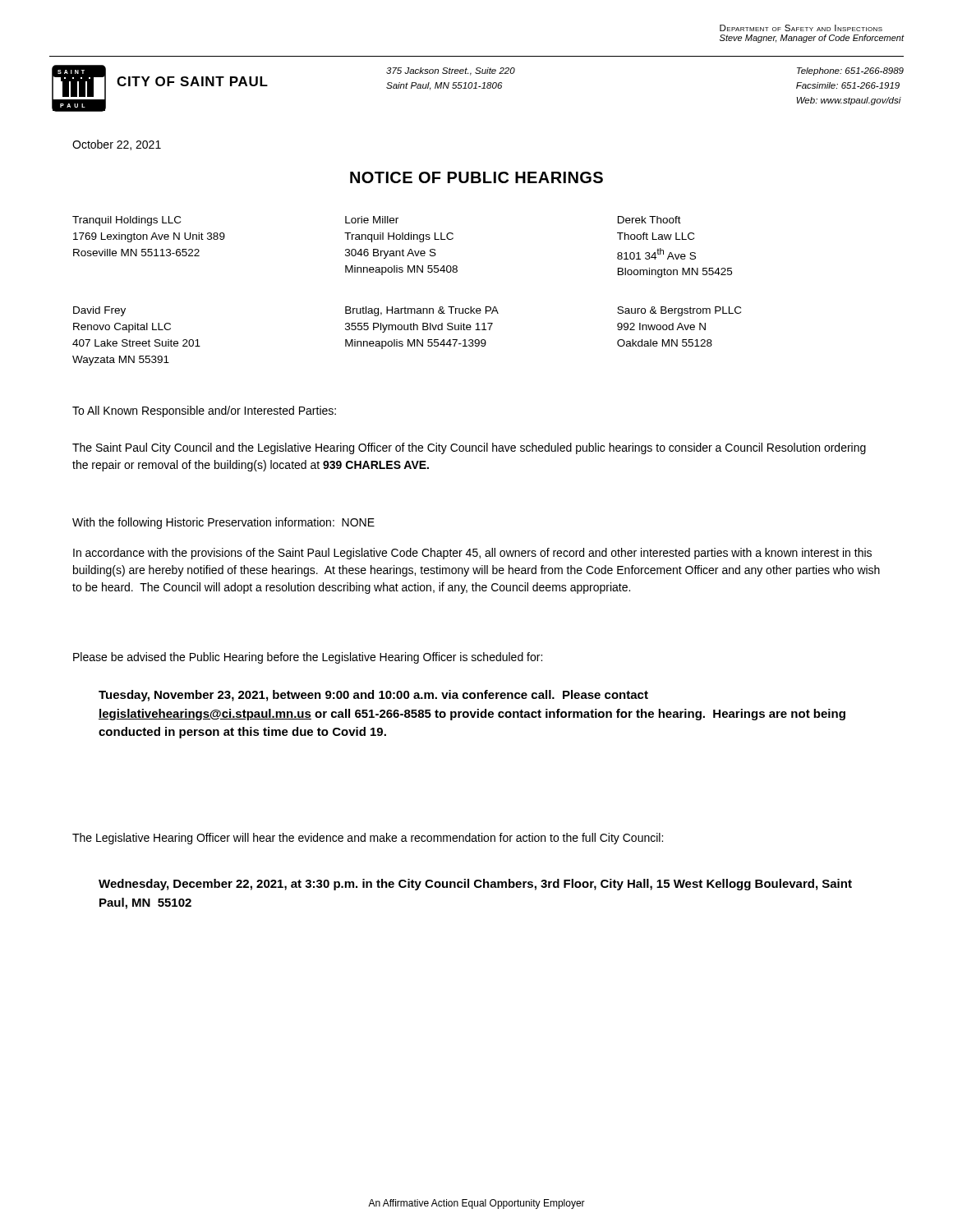The image size is (953, 1232).
Task: Find "NOTICE OF PUBLIC HEARINGS" on this page
Action: (x=476, y=177)
